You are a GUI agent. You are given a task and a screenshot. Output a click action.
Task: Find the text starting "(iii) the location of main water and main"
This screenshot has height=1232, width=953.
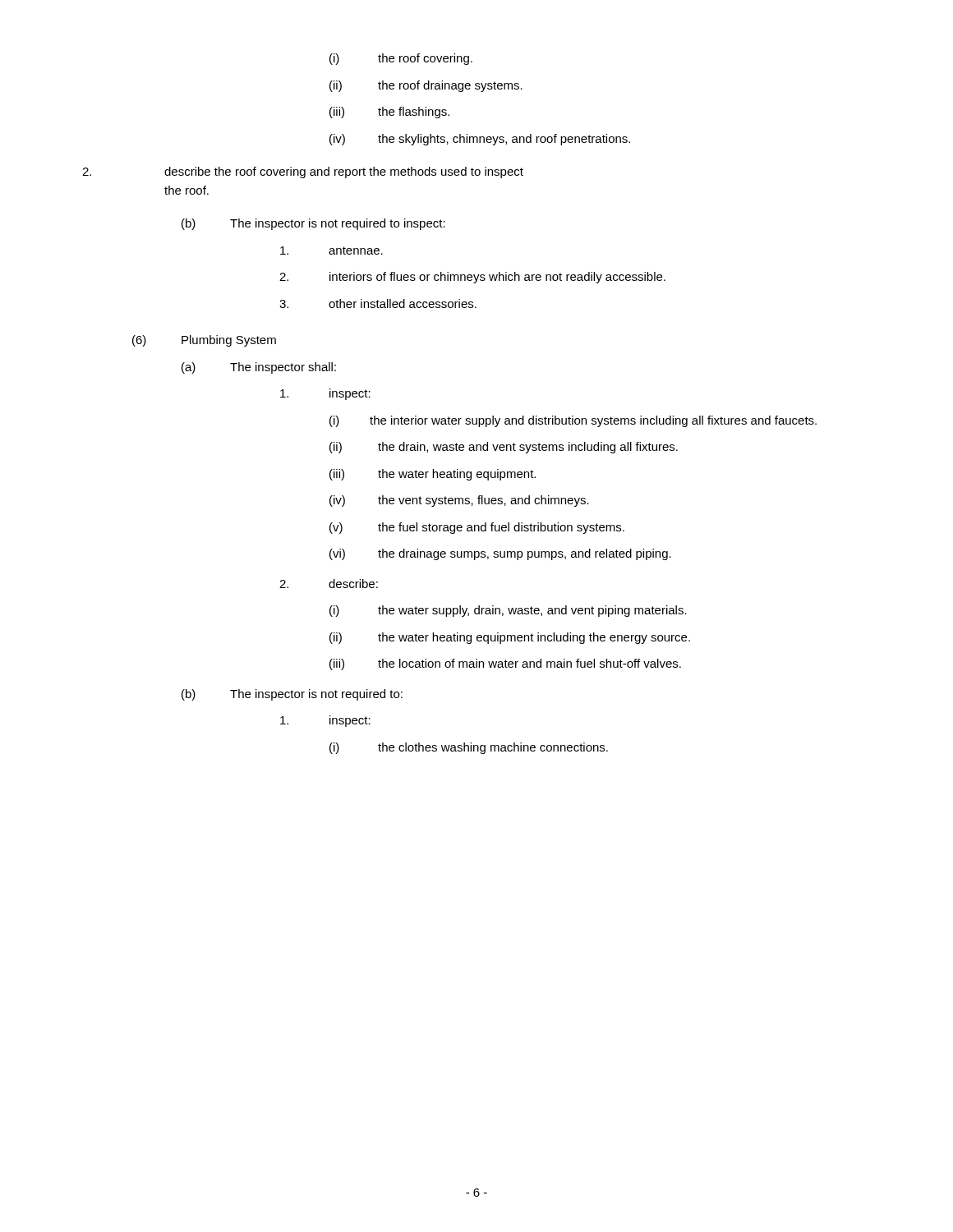tap(600, 664)
